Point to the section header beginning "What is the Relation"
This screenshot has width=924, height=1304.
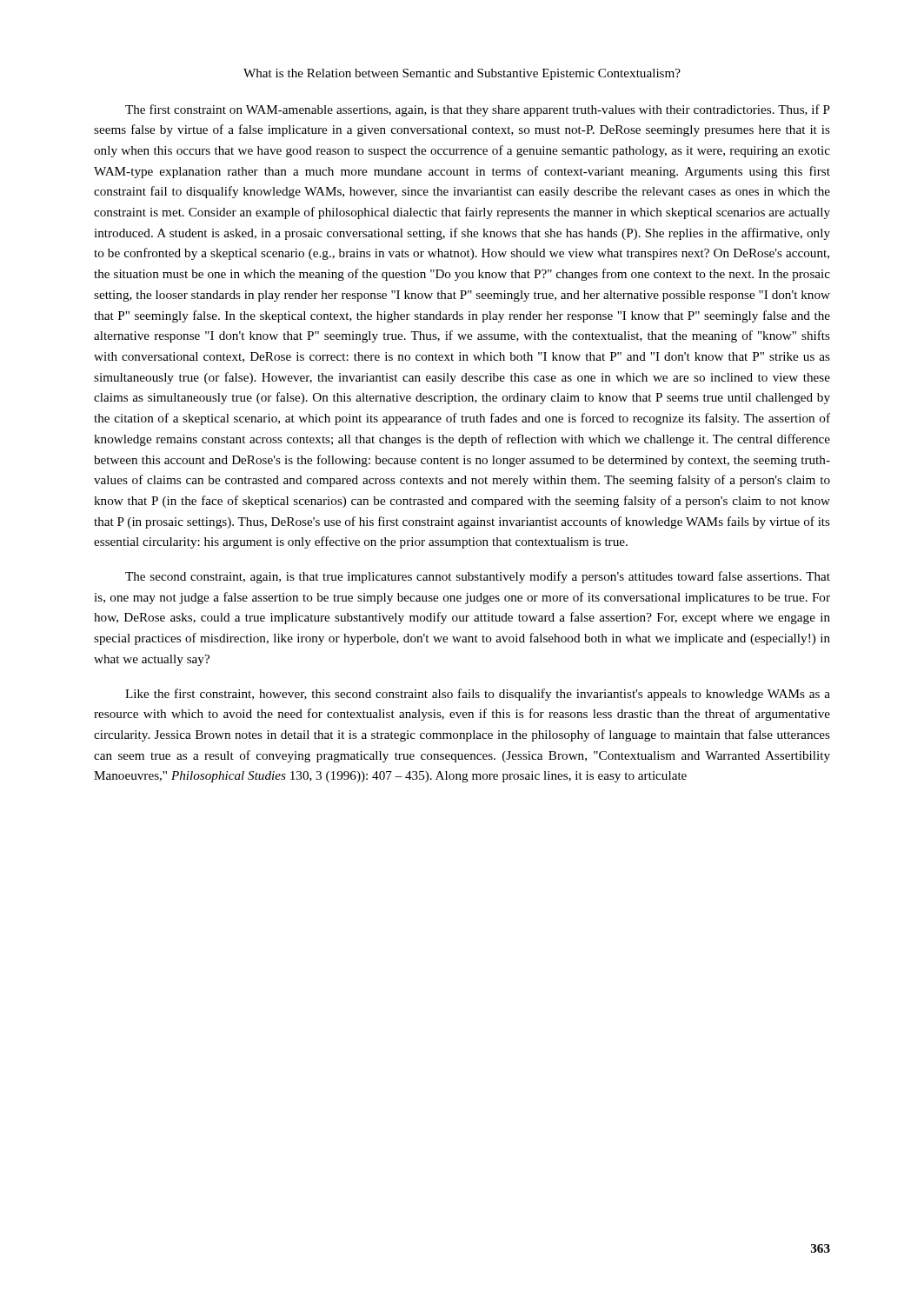462,73
